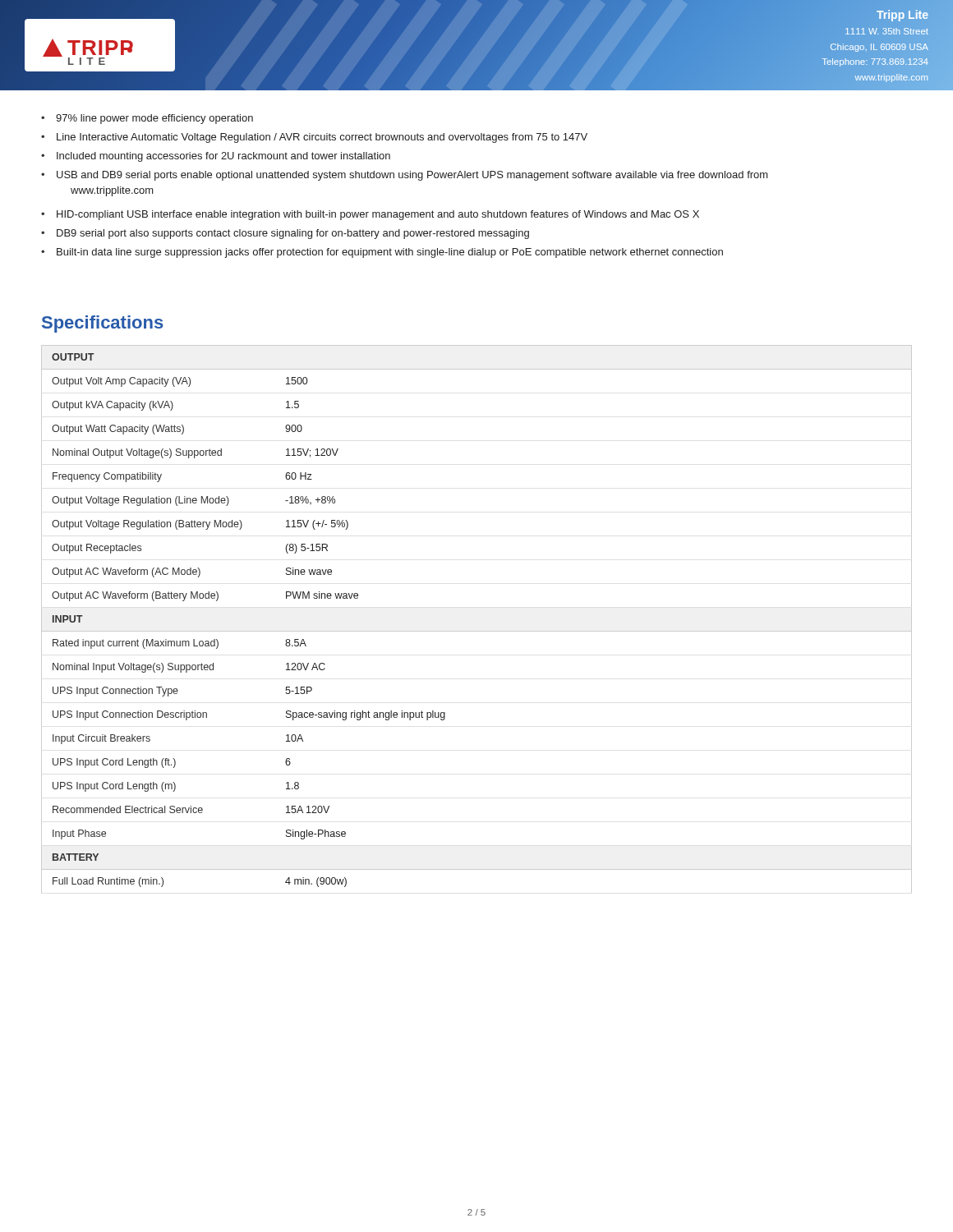The width and height of the screenshot is (953, 1232).
Task: Locate the block of text that opens with "Line Interactive Automatic"
Action: (x=322, y=137)
